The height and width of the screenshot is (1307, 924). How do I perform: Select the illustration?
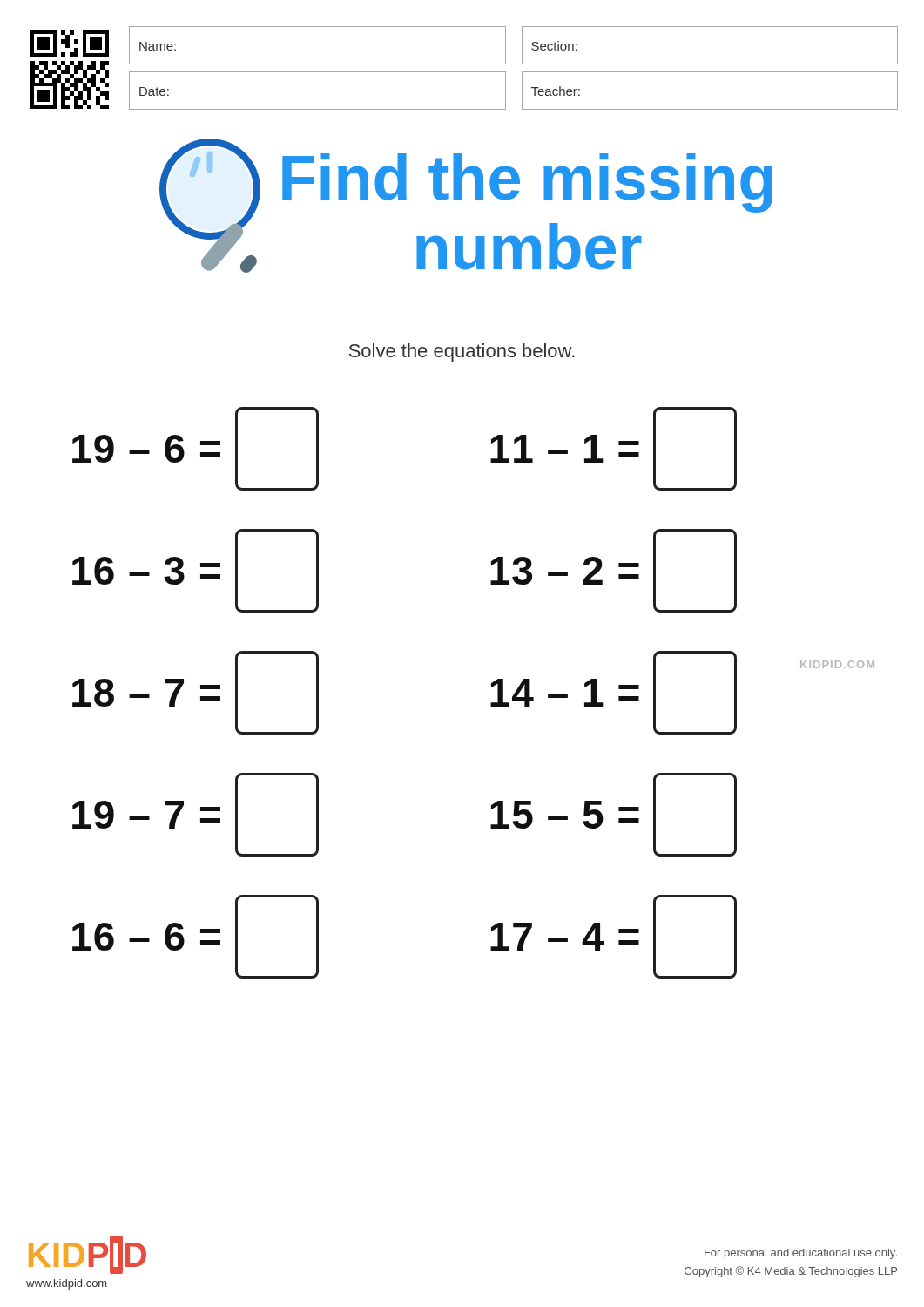tap(209, 209)
